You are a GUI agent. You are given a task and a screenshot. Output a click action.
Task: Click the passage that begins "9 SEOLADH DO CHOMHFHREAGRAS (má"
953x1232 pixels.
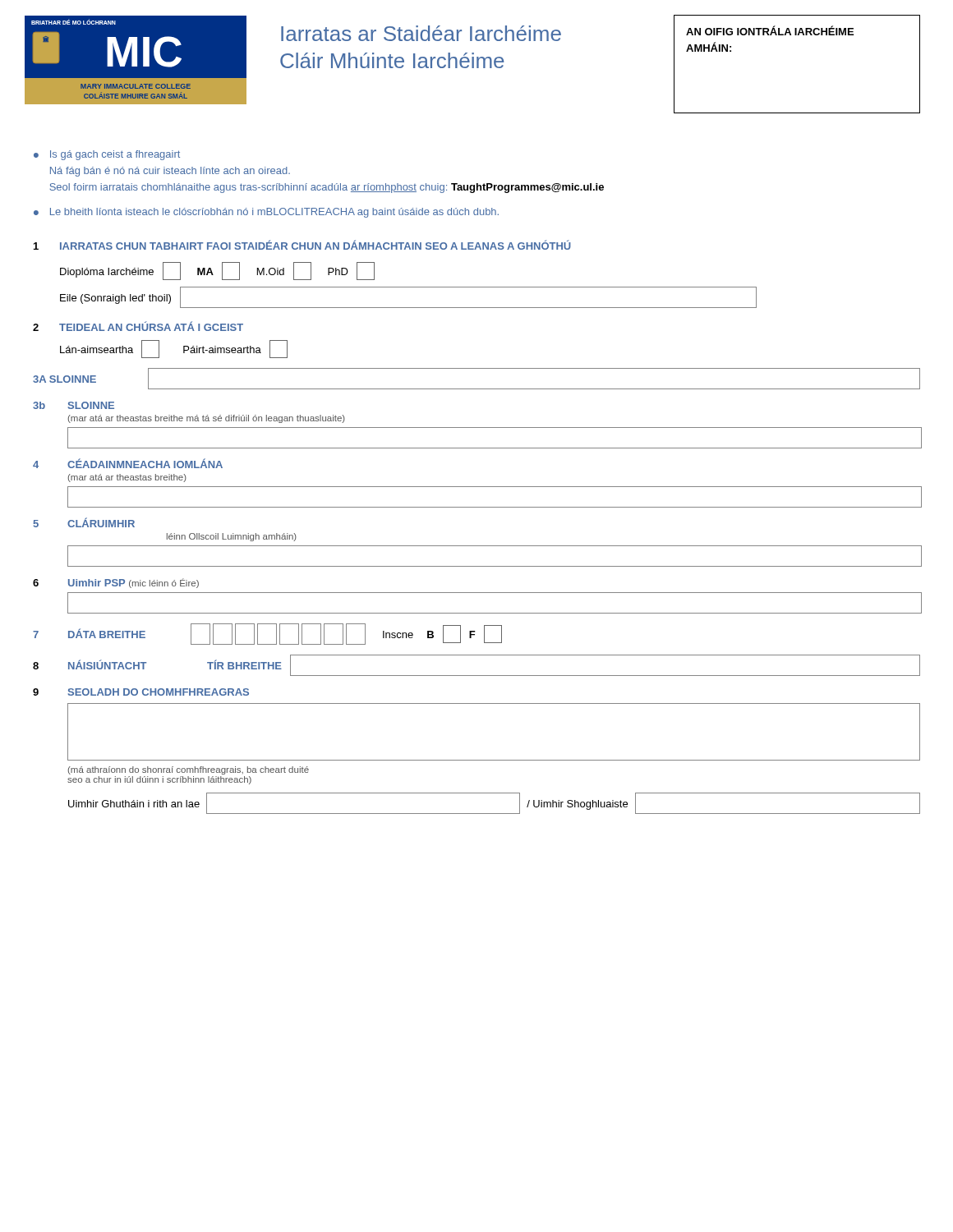point(476,750)
